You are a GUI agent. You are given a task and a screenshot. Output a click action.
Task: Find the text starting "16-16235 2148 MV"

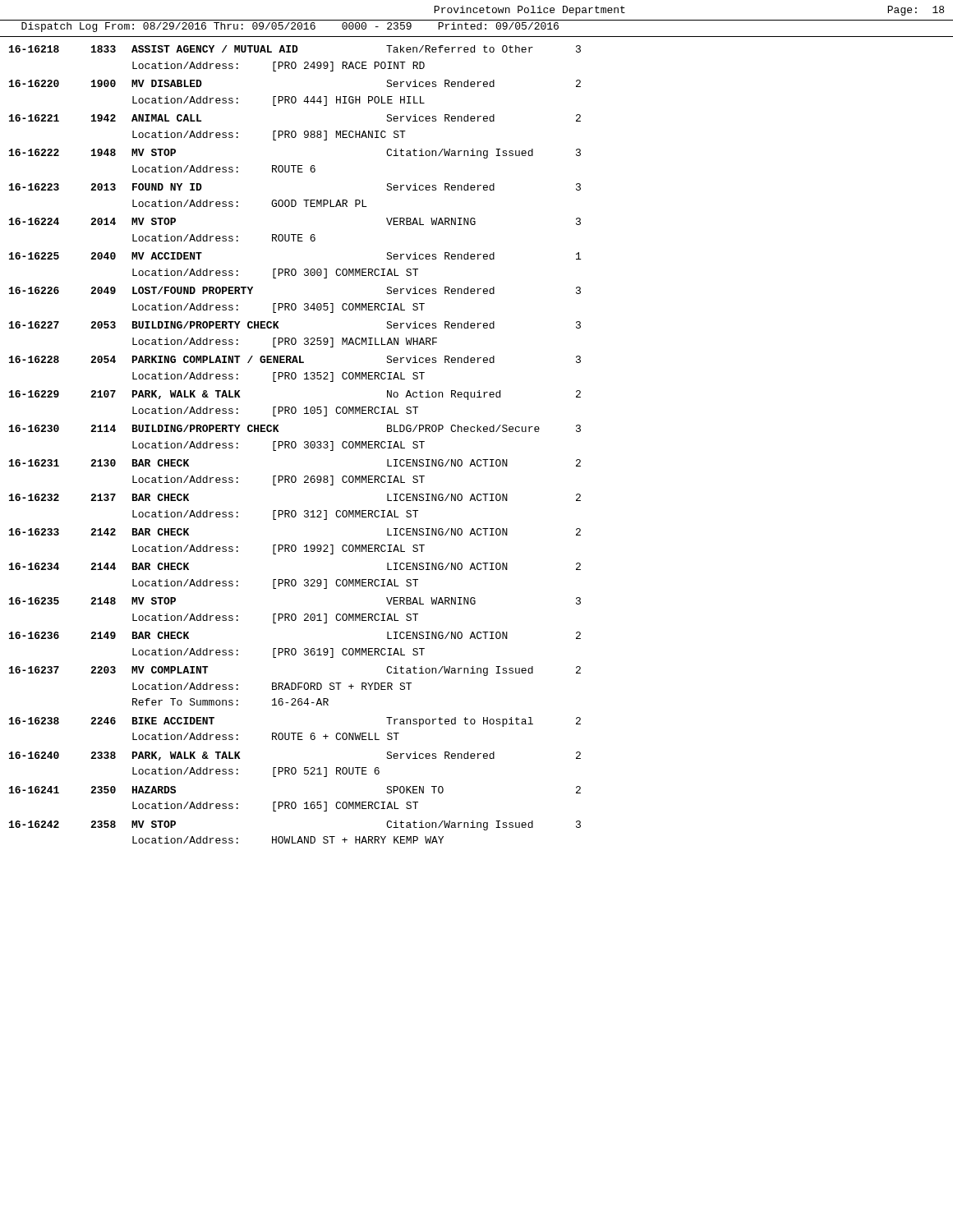click(476, 610)
